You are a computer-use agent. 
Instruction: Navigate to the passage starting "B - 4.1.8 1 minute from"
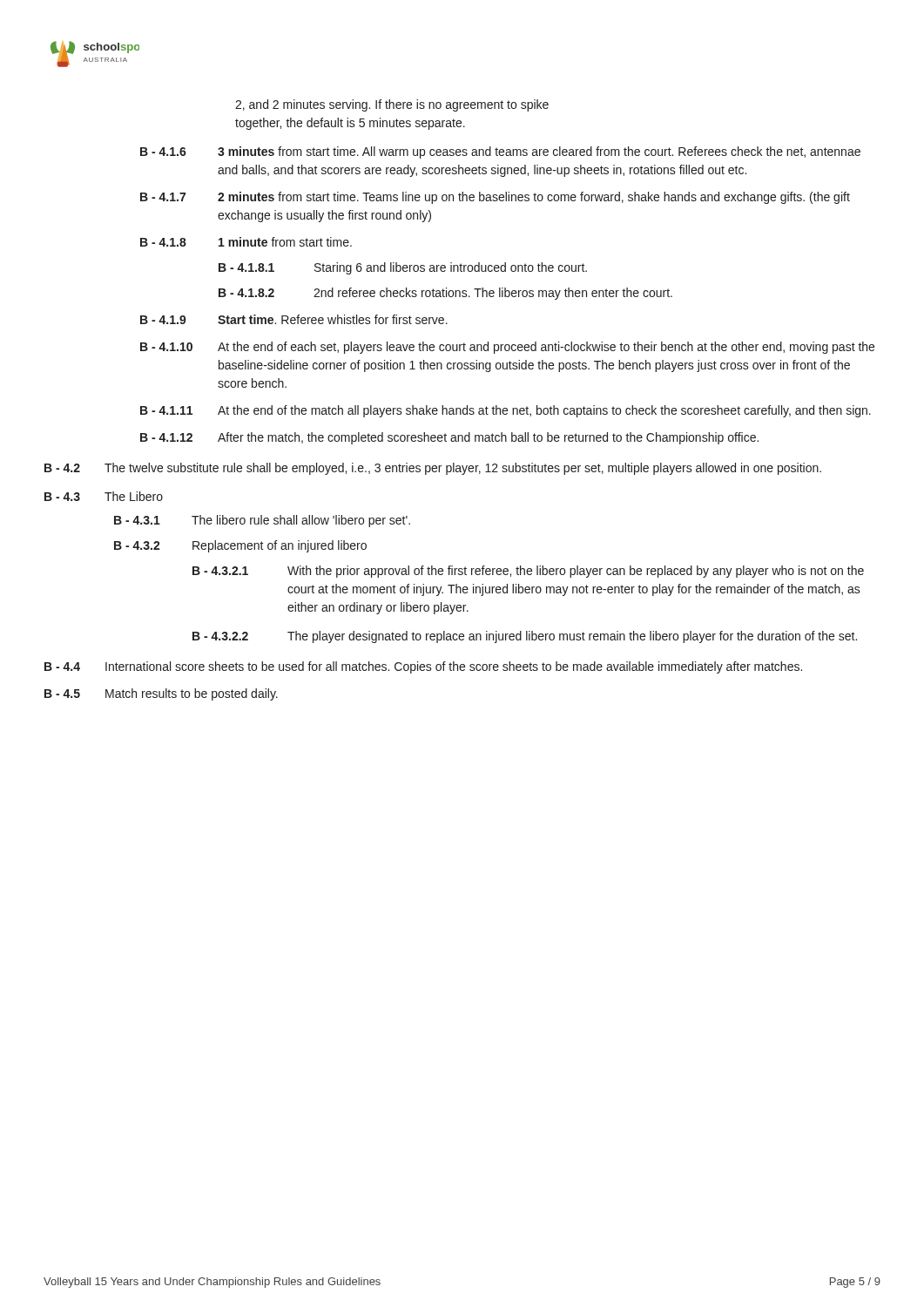tap(246, 242)
